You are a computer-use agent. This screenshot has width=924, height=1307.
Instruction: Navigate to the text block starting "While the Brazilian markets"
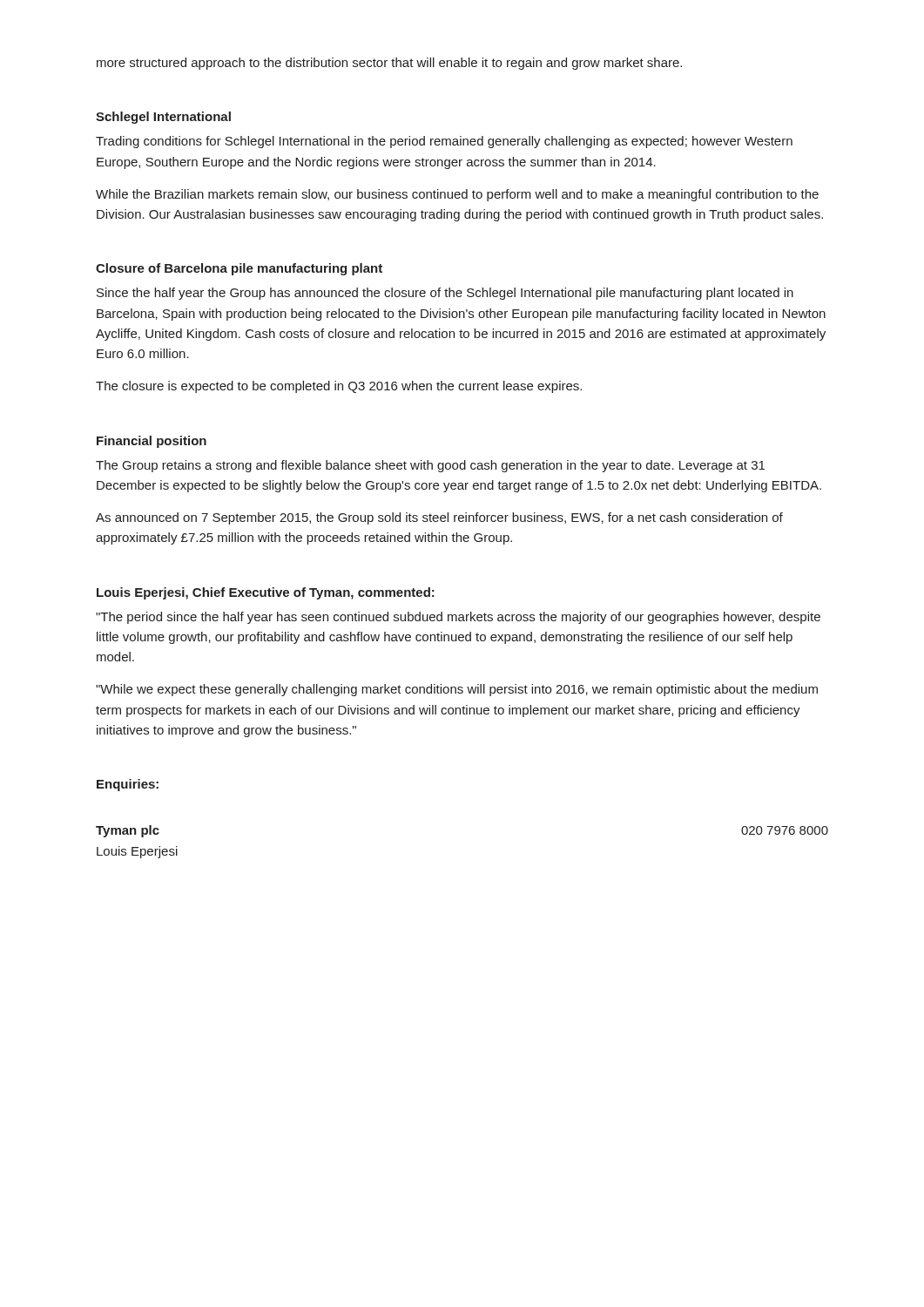tap(460, 204)
